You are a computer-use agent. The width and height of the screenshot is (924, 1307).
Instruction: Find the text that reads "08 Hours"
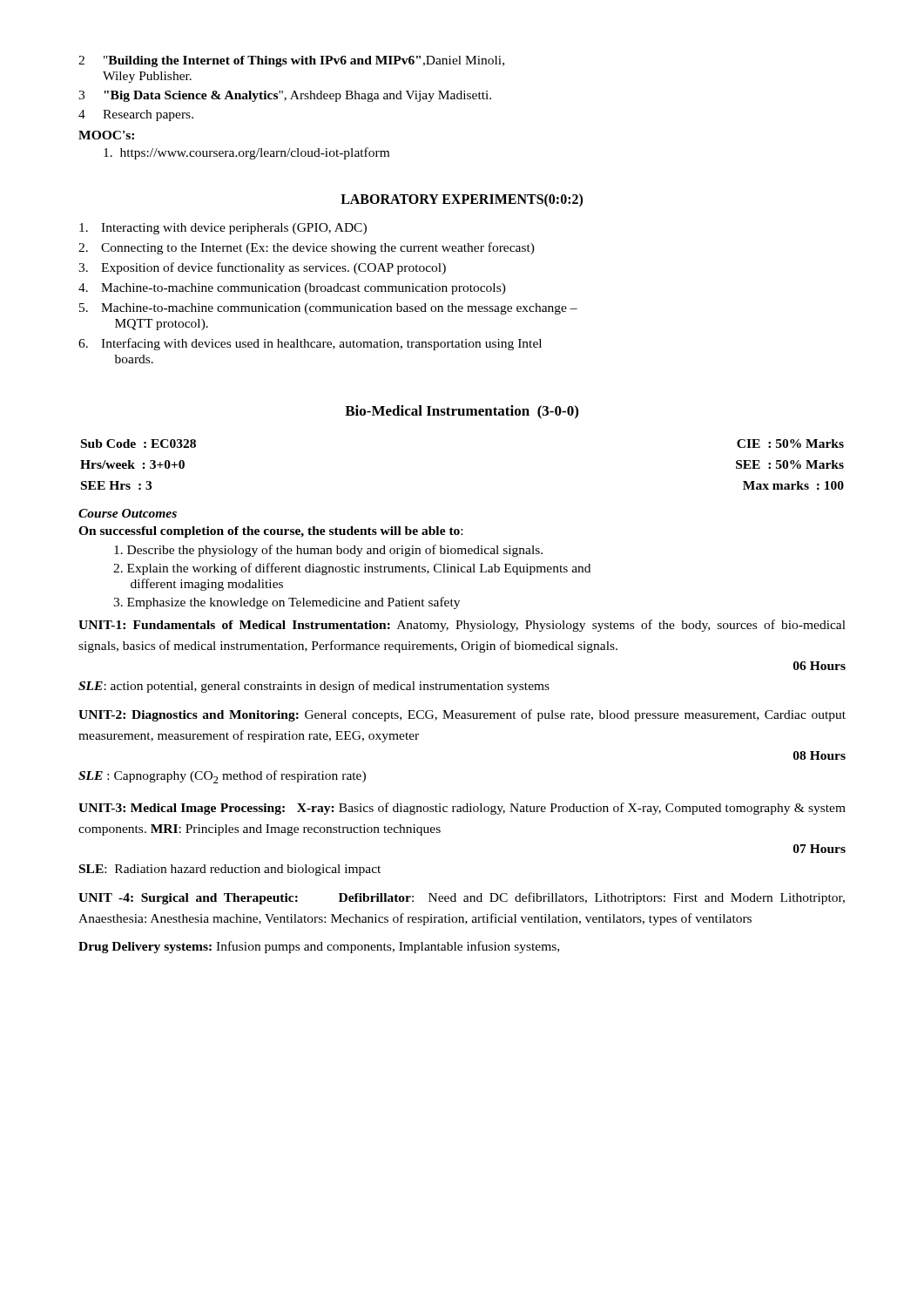click(819, 755)
